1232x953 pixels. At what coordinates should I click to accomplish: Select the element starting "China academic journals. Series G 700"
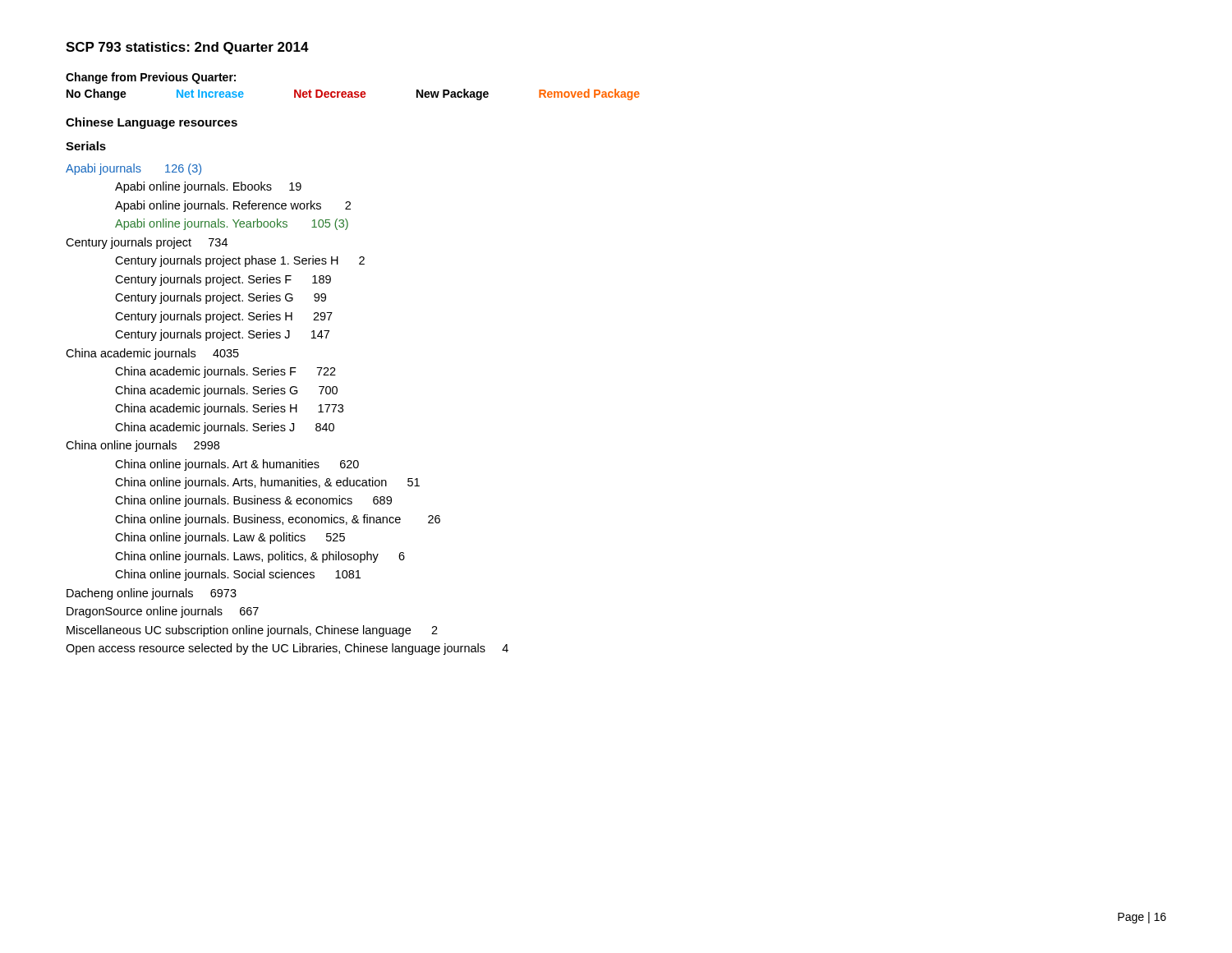[227, 390]
